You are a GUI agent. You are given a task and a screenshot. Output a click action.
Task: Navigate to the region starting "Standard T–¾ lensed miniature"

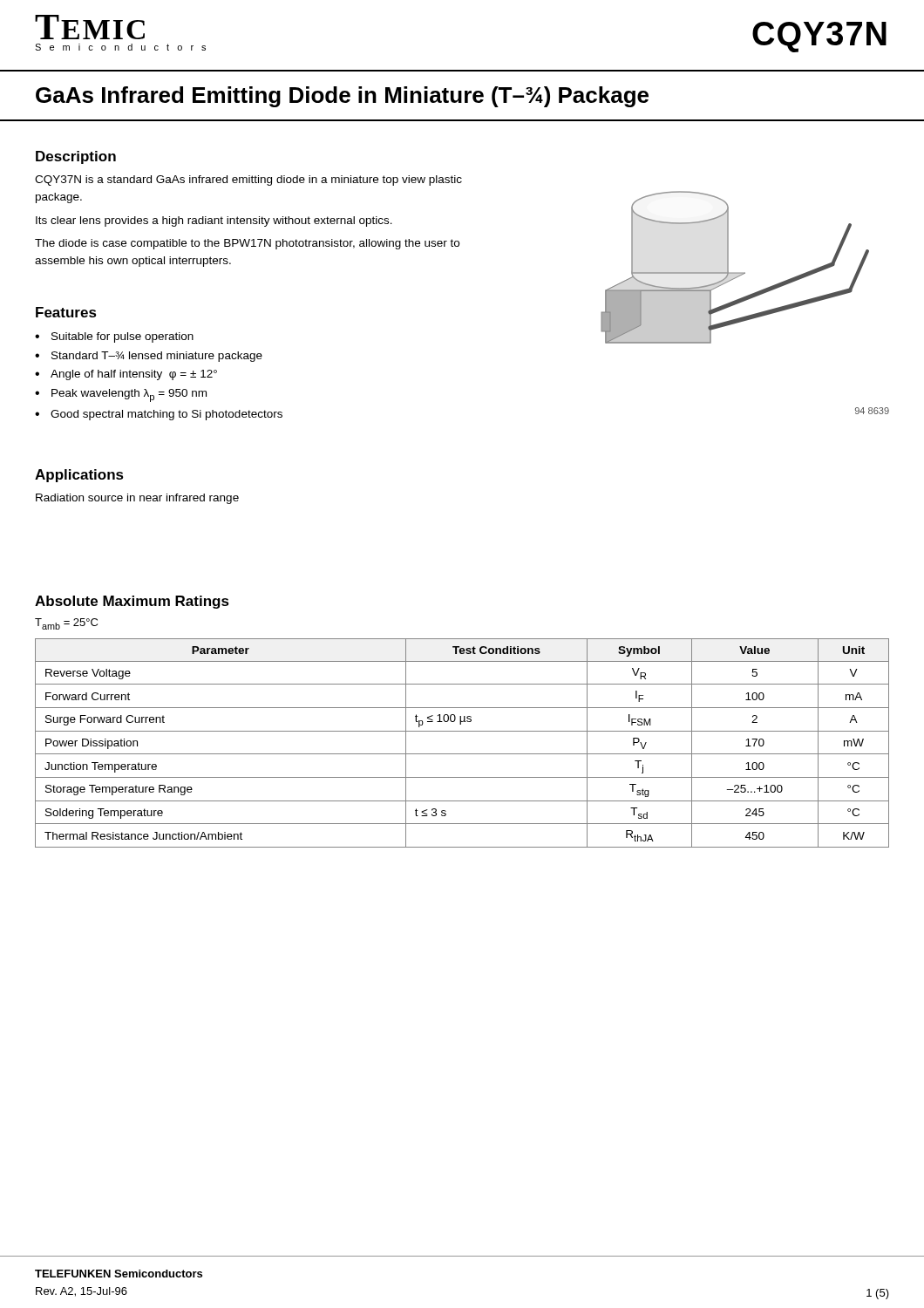point(156,355)
